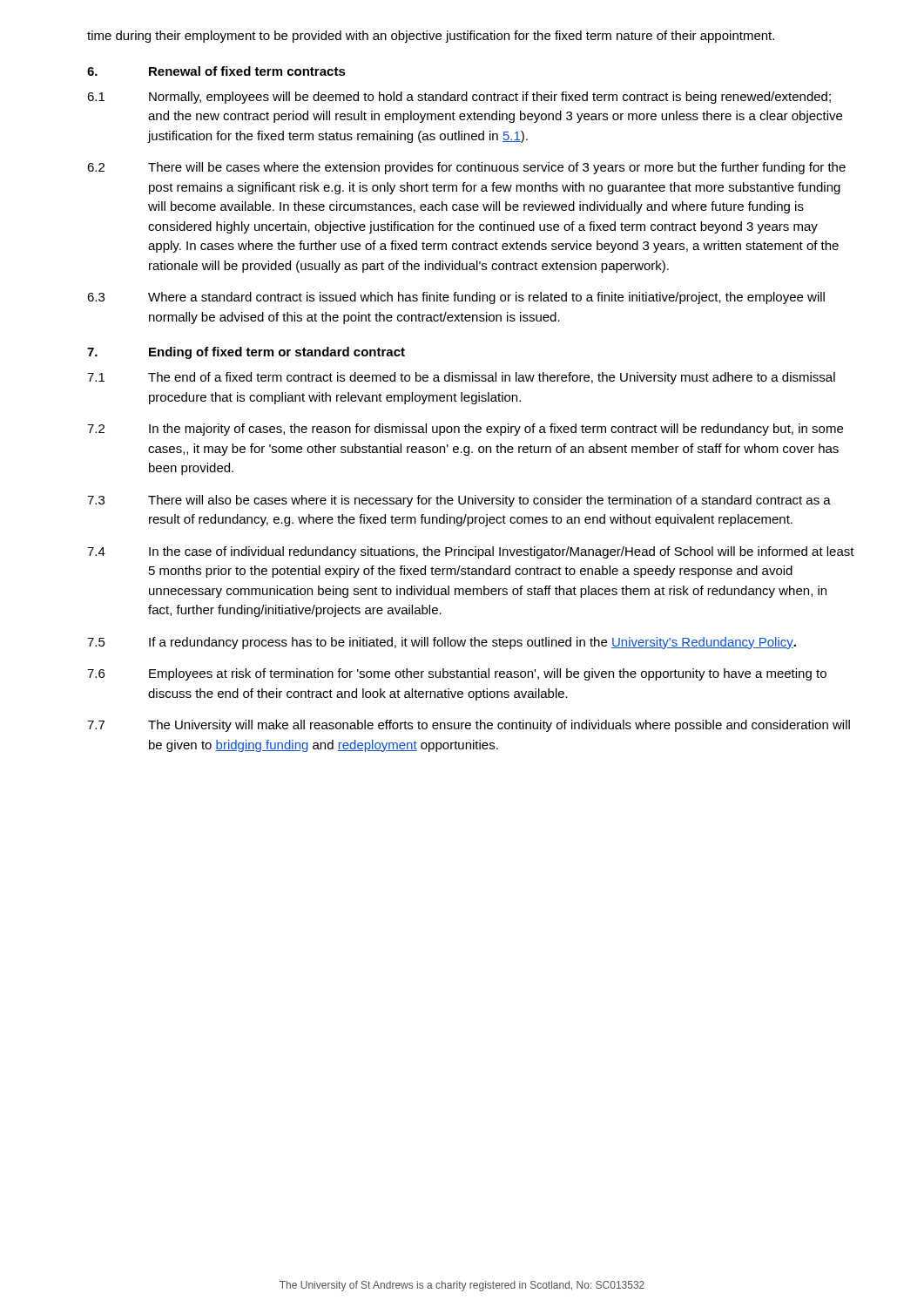The width and height of the screenshot is (924, 1307).
Task: Point to the block beginning "7.1 The end of a fixed"
Action: 471,387
